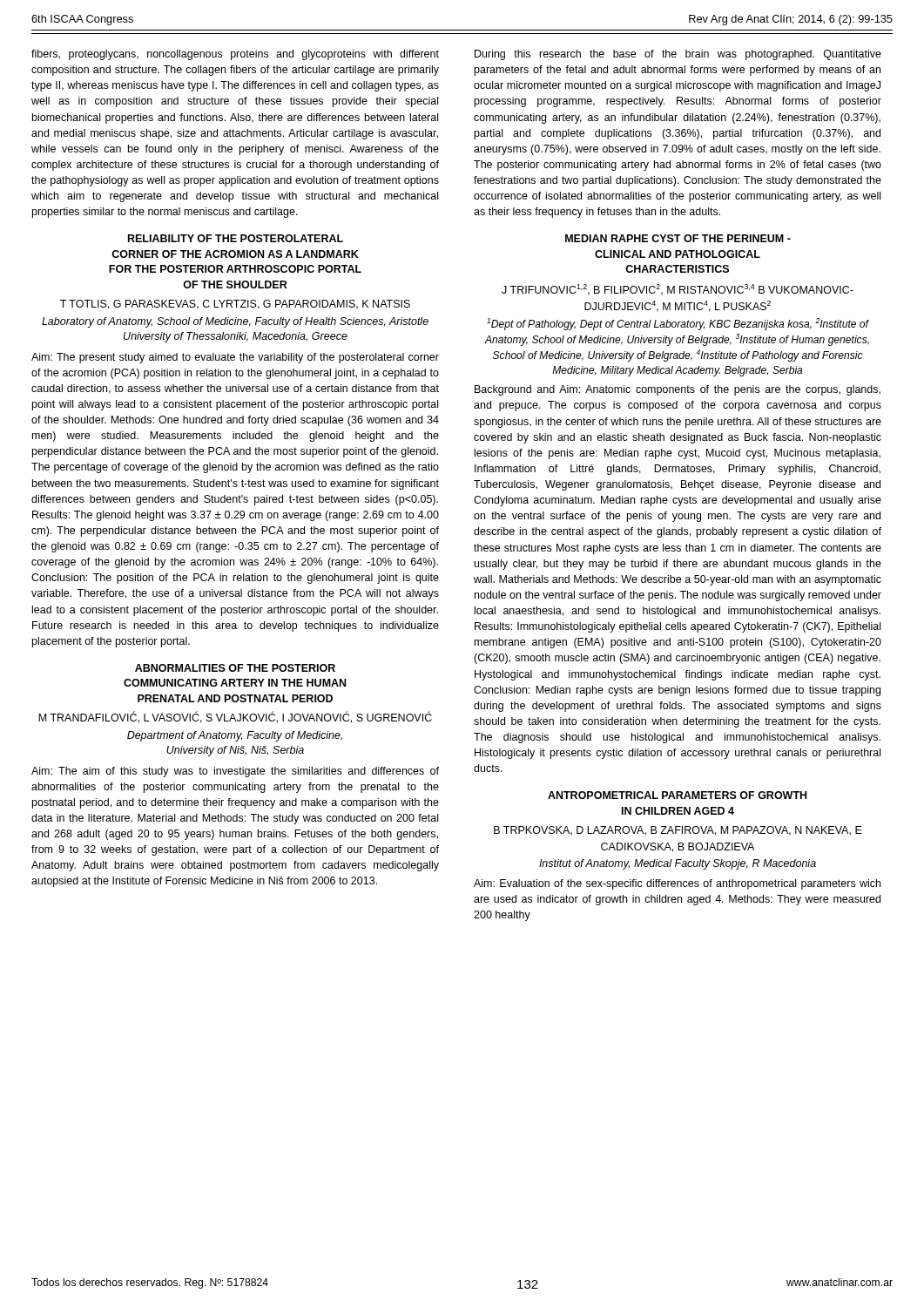Select the block starting "T TOTLIS, G PARASKEVAS, C"
Image resolution: width=924 pixels, height=1307 pixels.
[235, 304]
